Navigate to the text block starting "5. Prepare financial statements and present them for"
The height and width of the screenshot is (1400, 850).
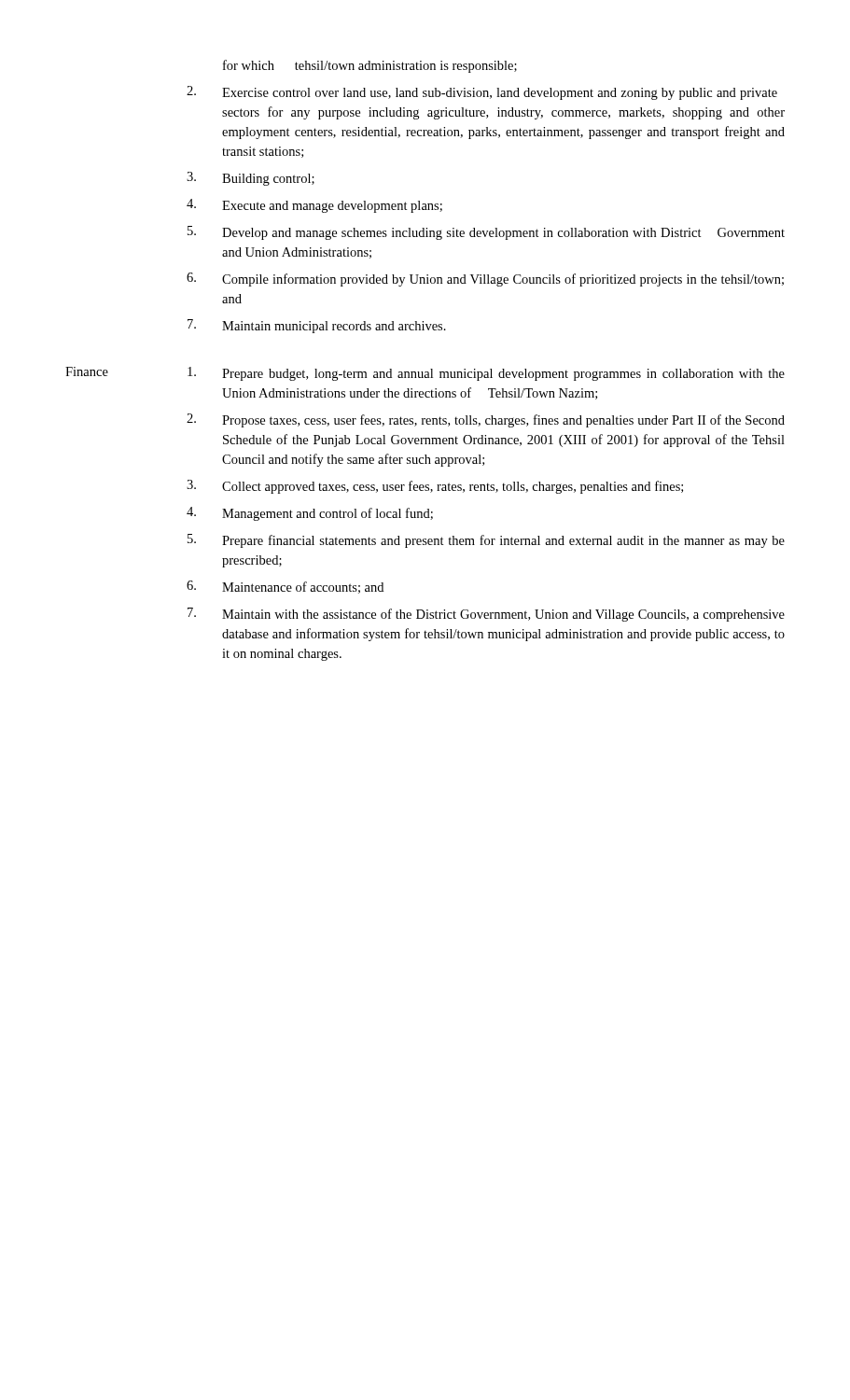click(486, 551)
